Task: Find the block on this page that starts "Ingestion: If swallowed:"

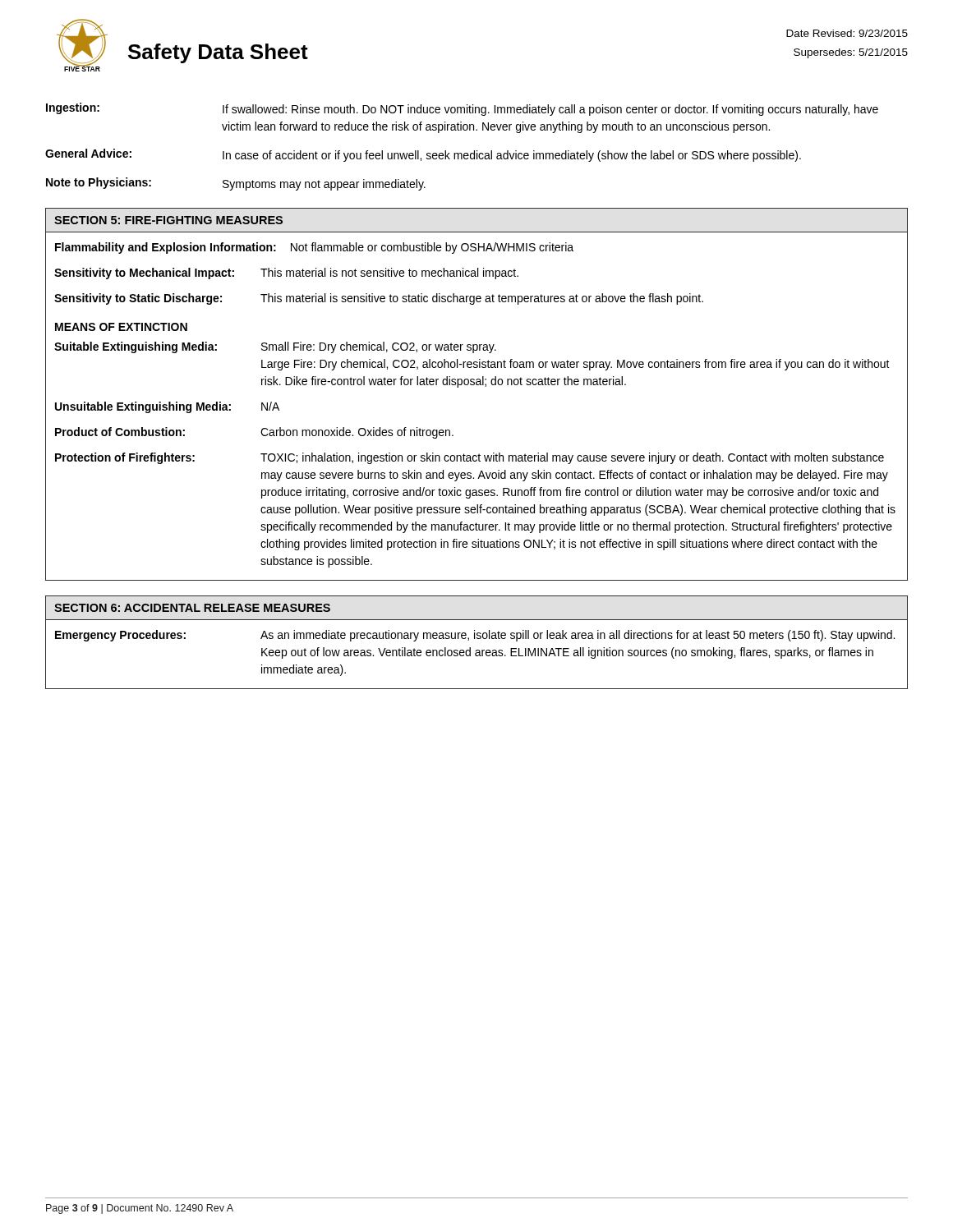Action: [x=476, y=118]
